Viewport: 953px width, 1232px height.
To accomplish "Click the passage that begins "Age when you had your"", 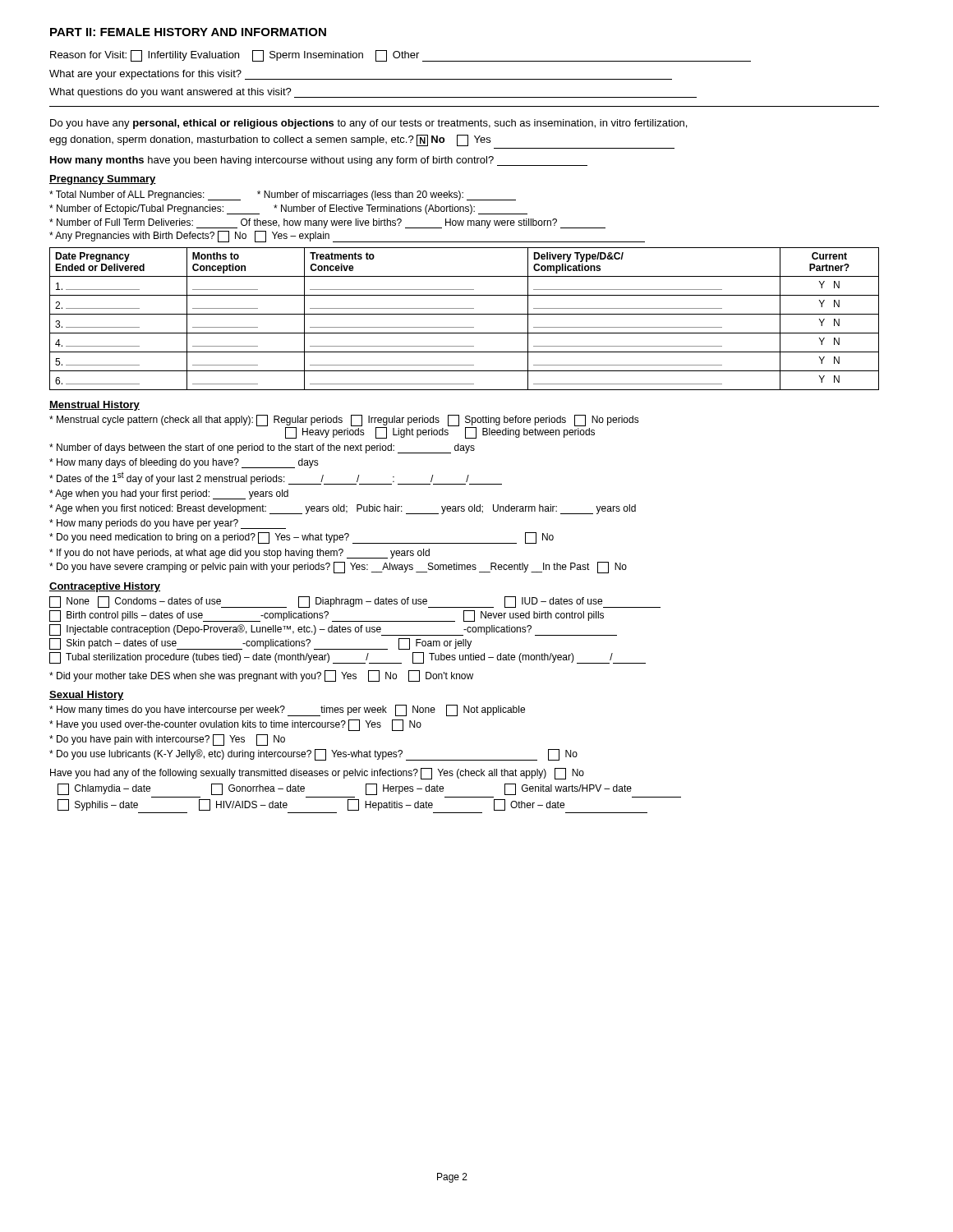I will pyautogui.click(x=169, y=493).
